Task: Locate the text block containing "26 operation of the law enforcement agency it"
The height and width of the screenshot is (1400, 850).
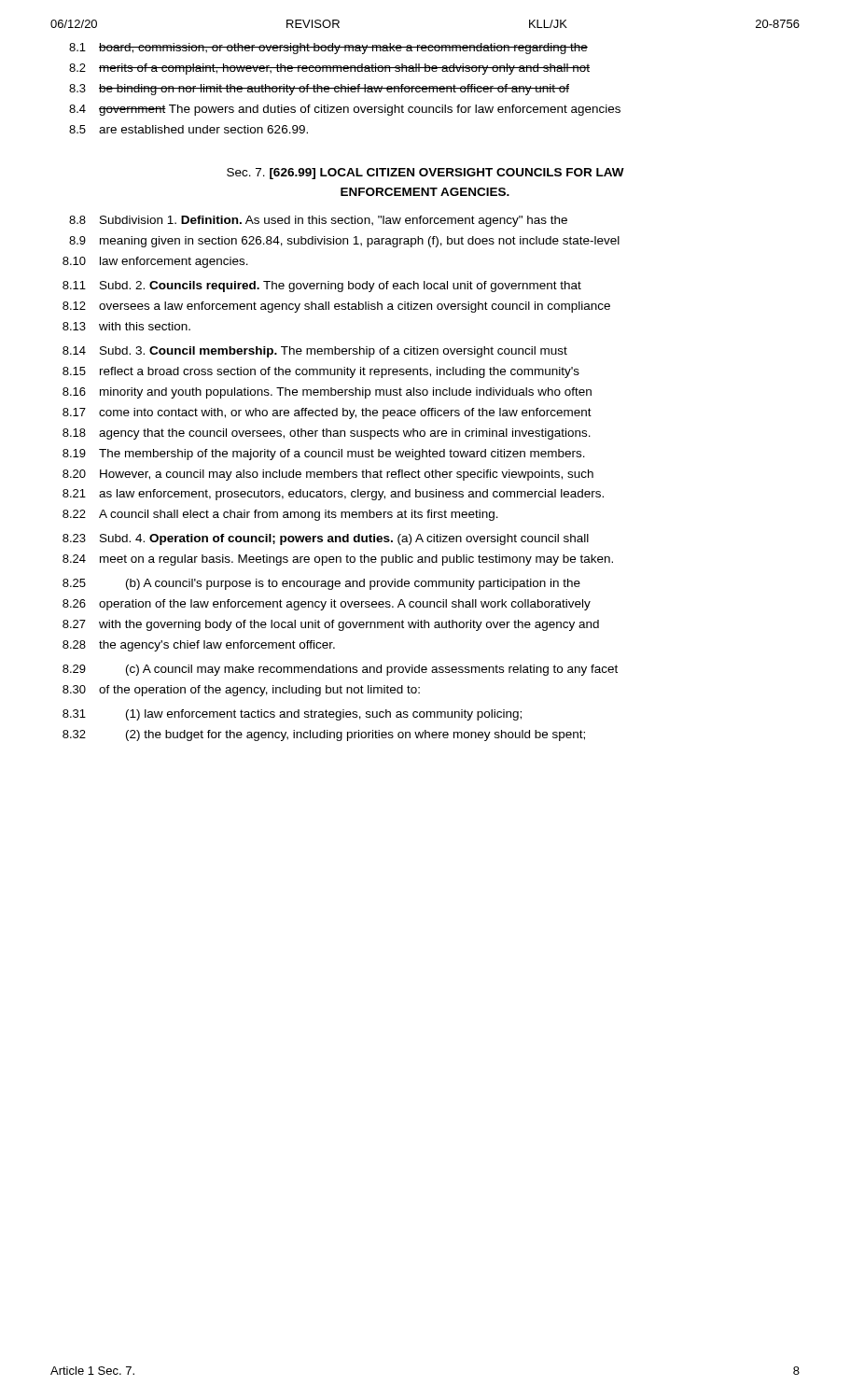Action: 425,604
